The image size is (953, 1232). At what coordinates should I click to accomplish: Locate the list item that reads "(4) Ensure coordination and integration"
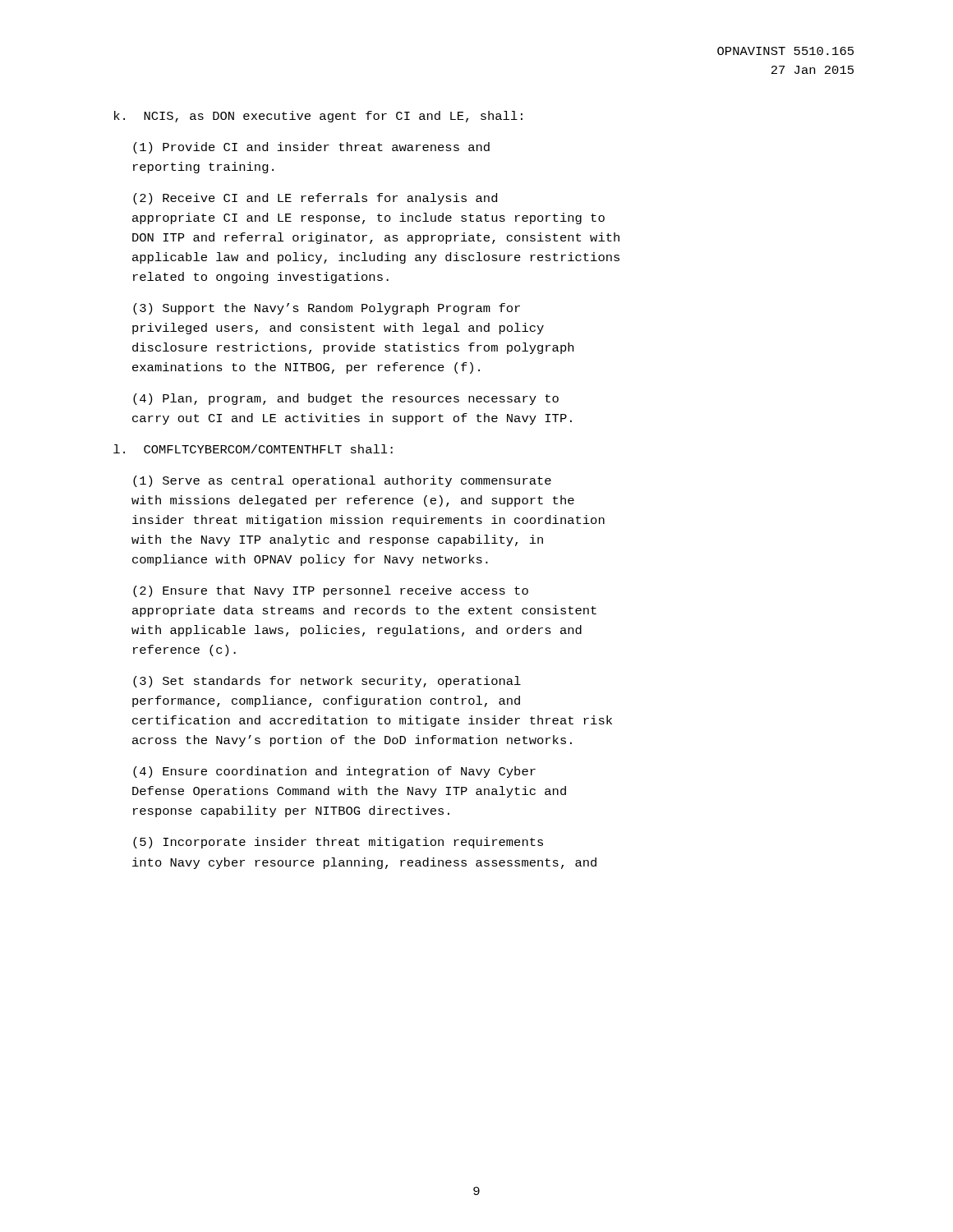tap(349, 792)
